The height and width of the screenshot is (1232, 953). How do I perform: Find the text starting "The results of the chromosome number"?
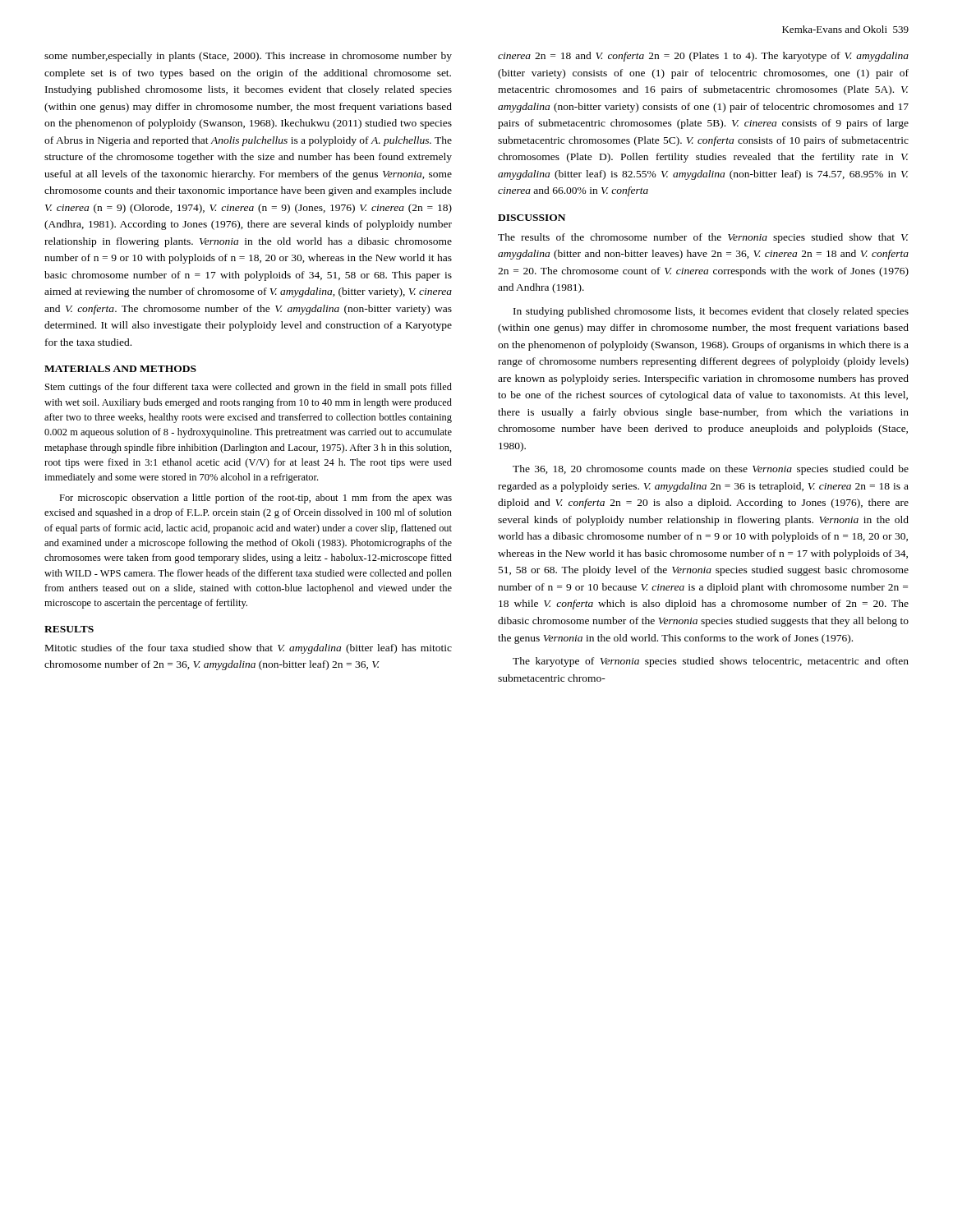(x=703, y=262)
